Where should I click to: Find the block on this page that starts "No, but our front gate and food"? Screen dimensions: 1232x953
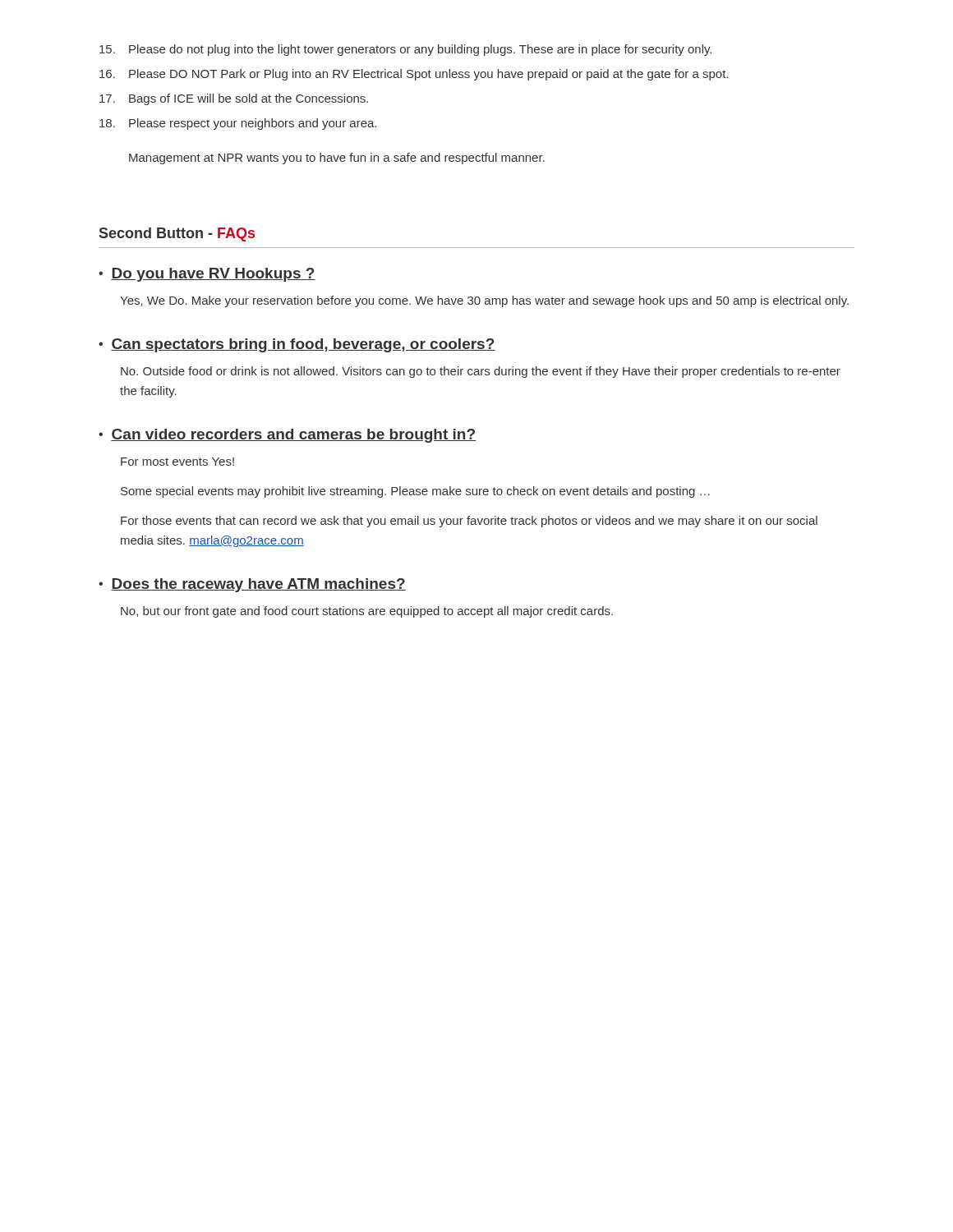tap(367, 611)
